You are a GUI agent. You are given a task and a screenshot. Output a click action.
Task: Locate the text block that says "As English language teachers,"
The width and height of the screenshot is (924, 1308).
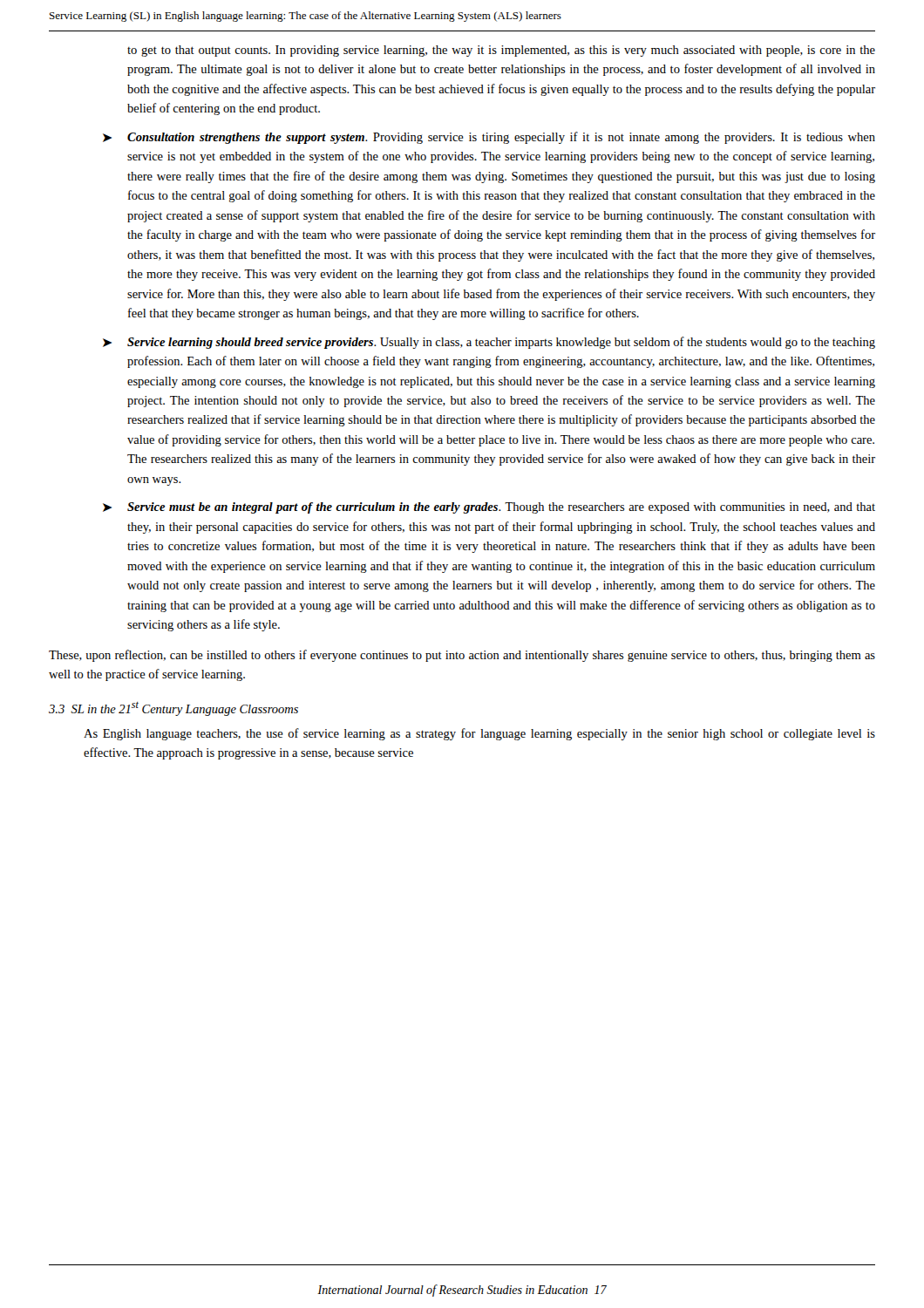479,743
